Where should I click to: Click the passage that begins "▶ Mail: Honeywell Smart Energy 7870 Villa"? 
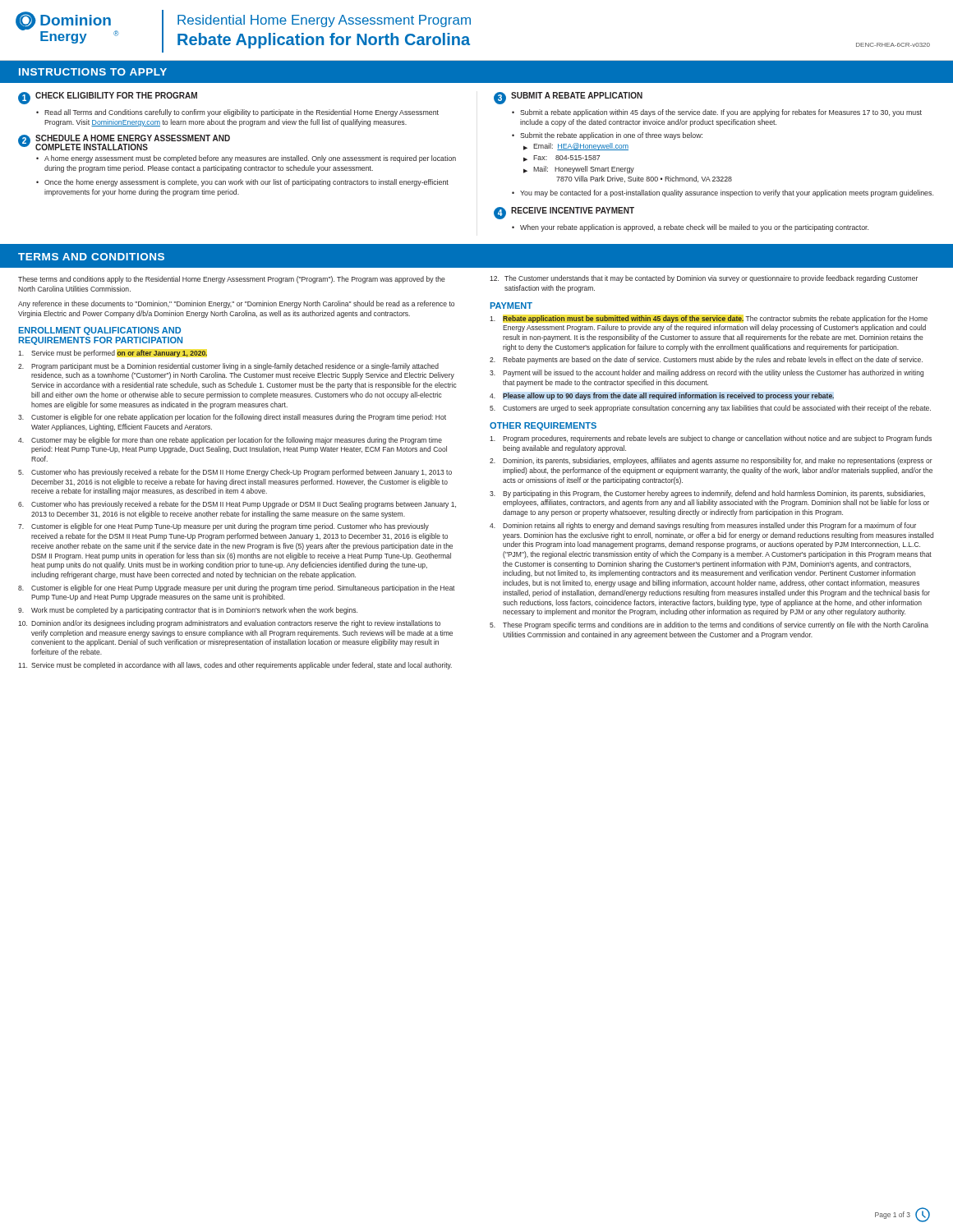(x=628, y=174)
